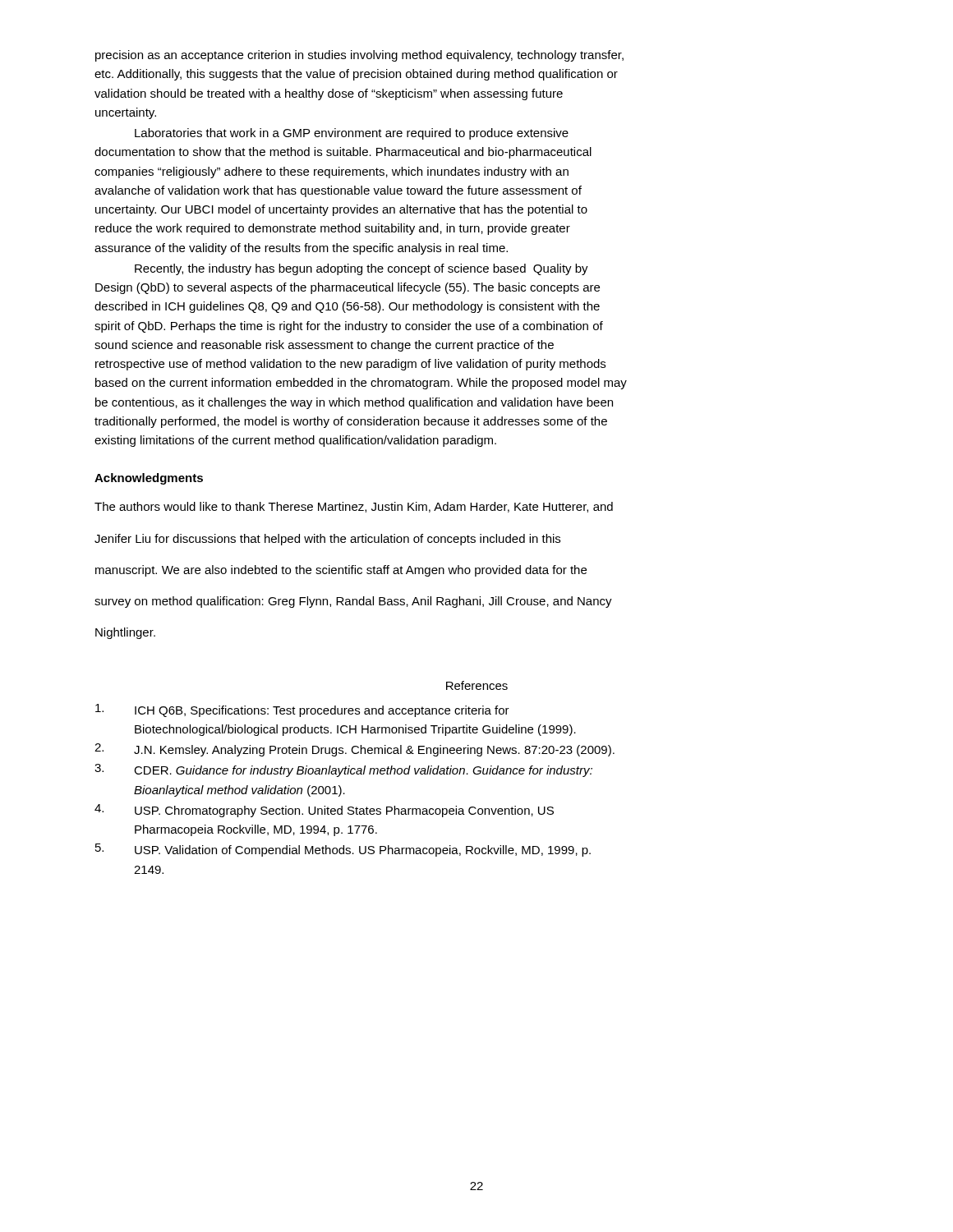This screenshot has height=1232, width=953.
Task: Select the element starting "2. J.N. Kemsley. Analyzing Protein Drugs."
Action: [476, 750]
